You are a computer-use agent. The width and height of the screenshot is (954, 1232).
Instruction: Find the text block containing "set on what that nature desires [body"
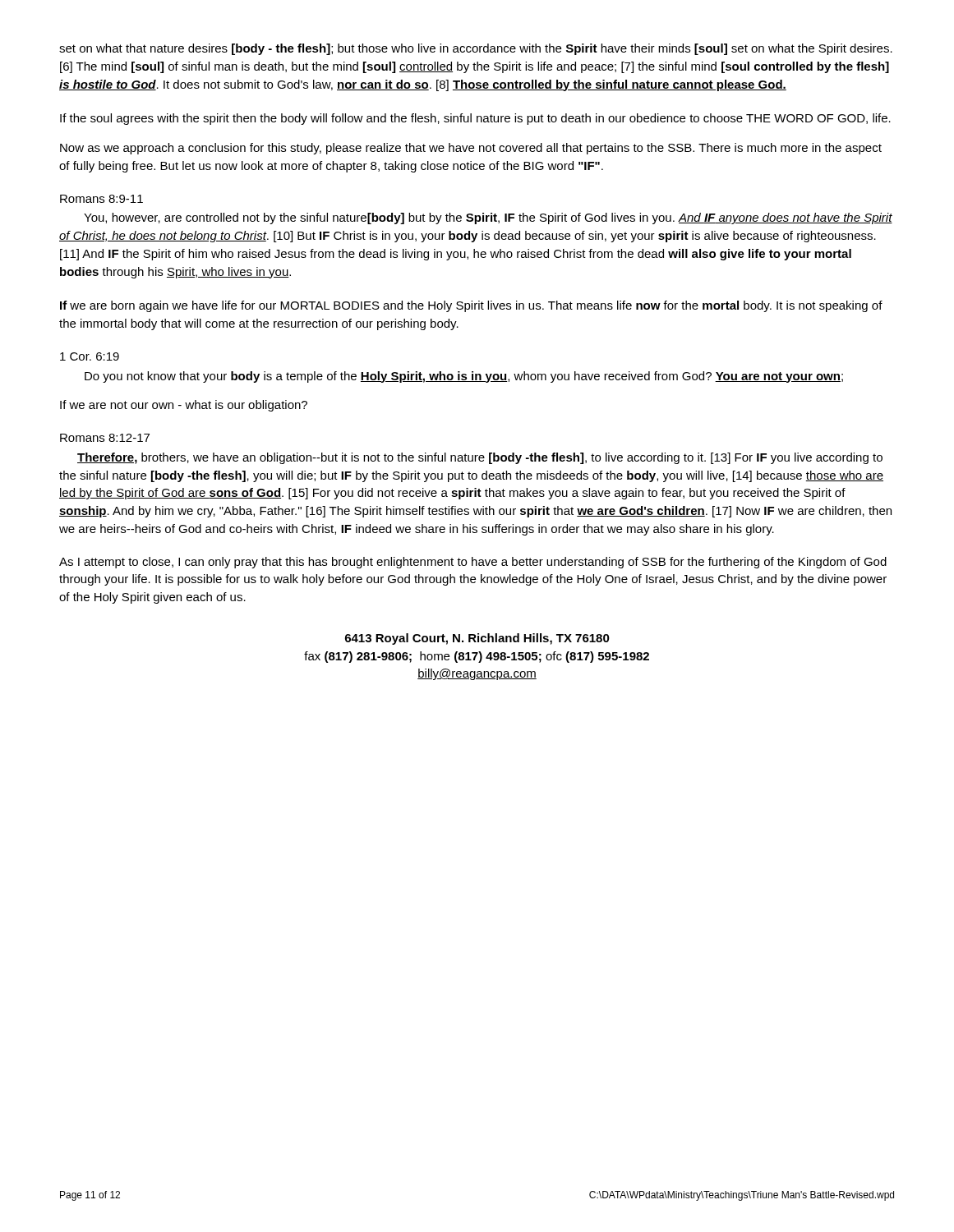476,66
